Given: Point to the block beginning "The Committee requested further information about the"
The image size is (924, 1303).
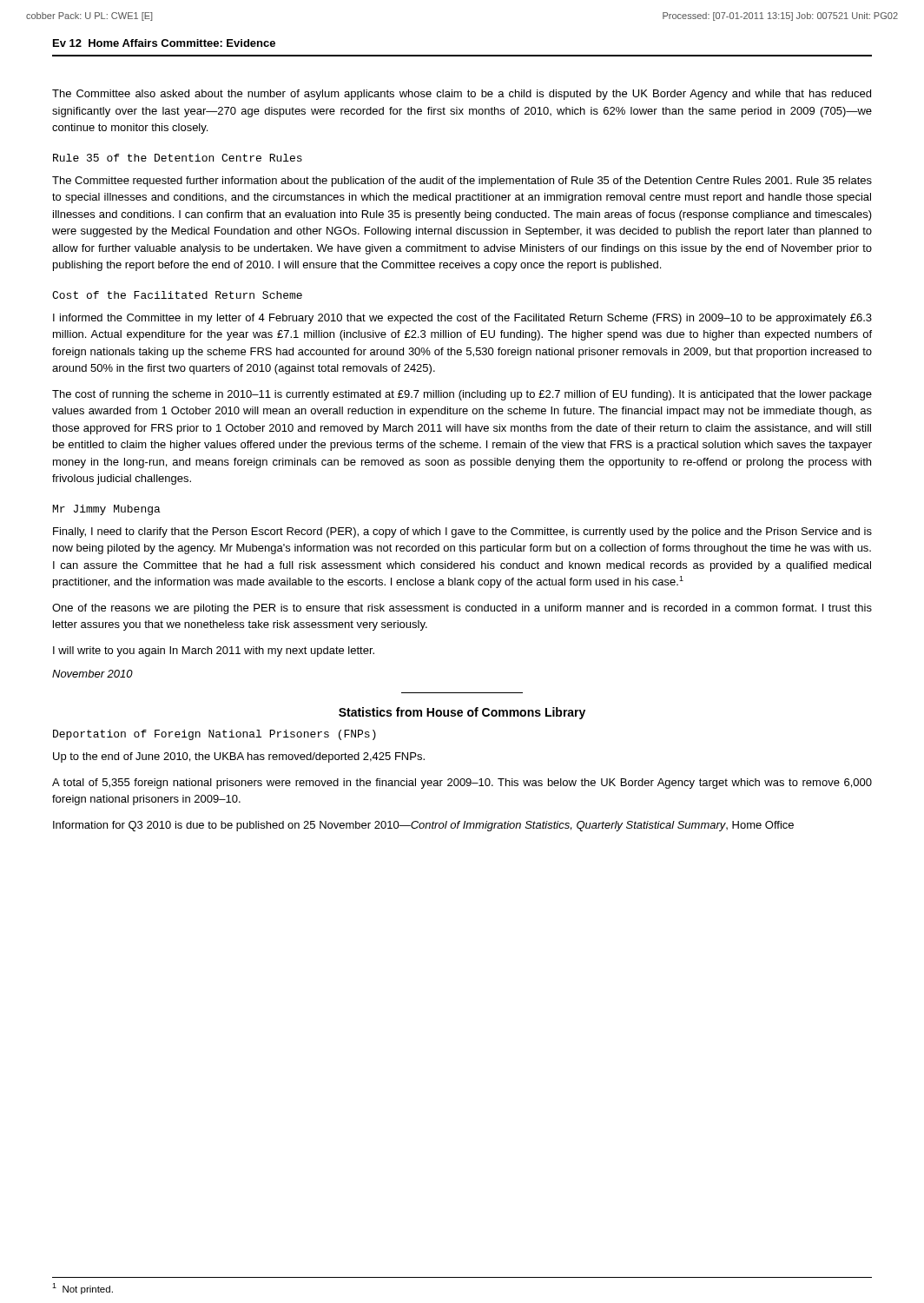Looking at the screenshot, I should [462, 222].
